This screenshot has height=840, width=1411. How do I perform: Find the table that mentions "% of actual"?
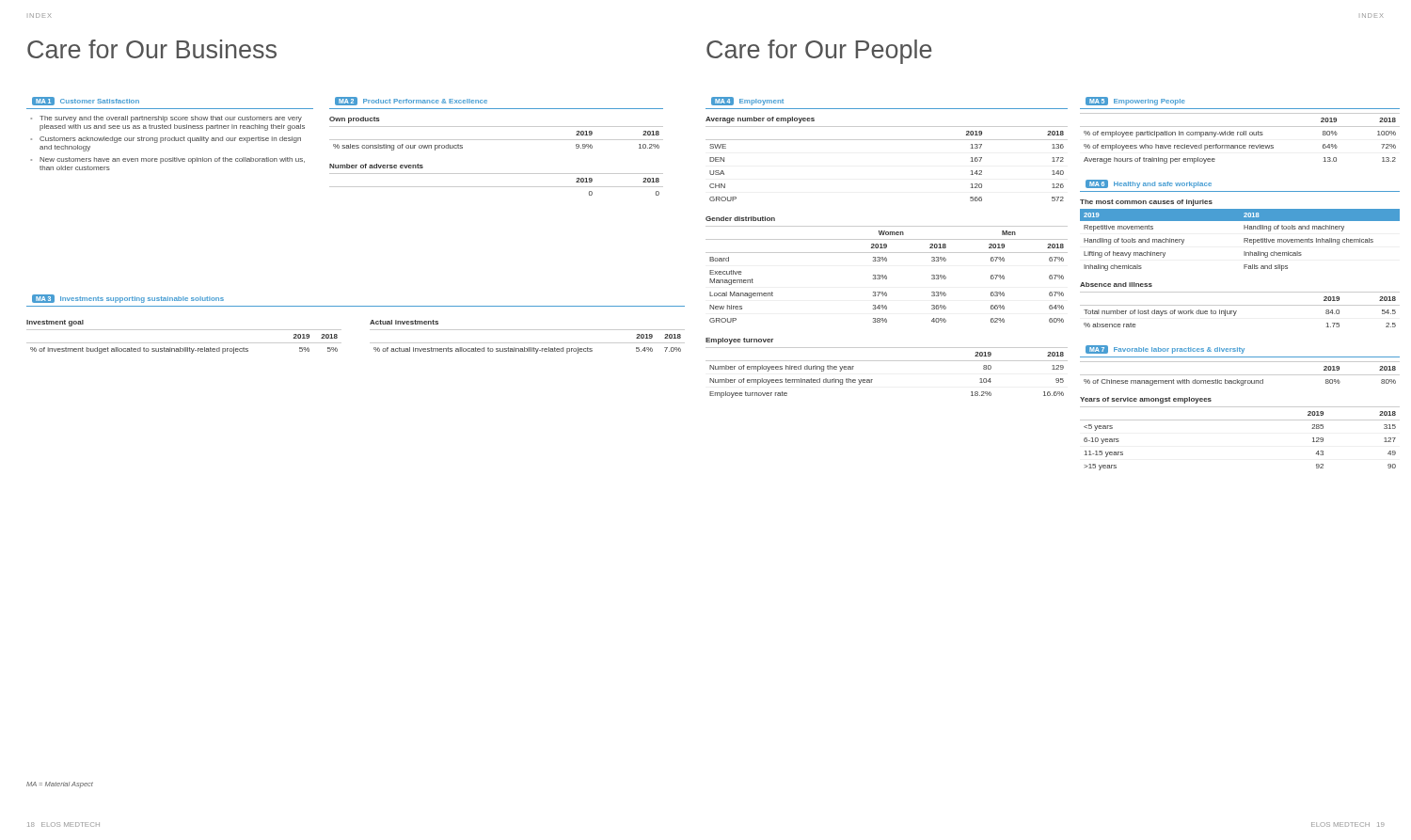(527, 337)
